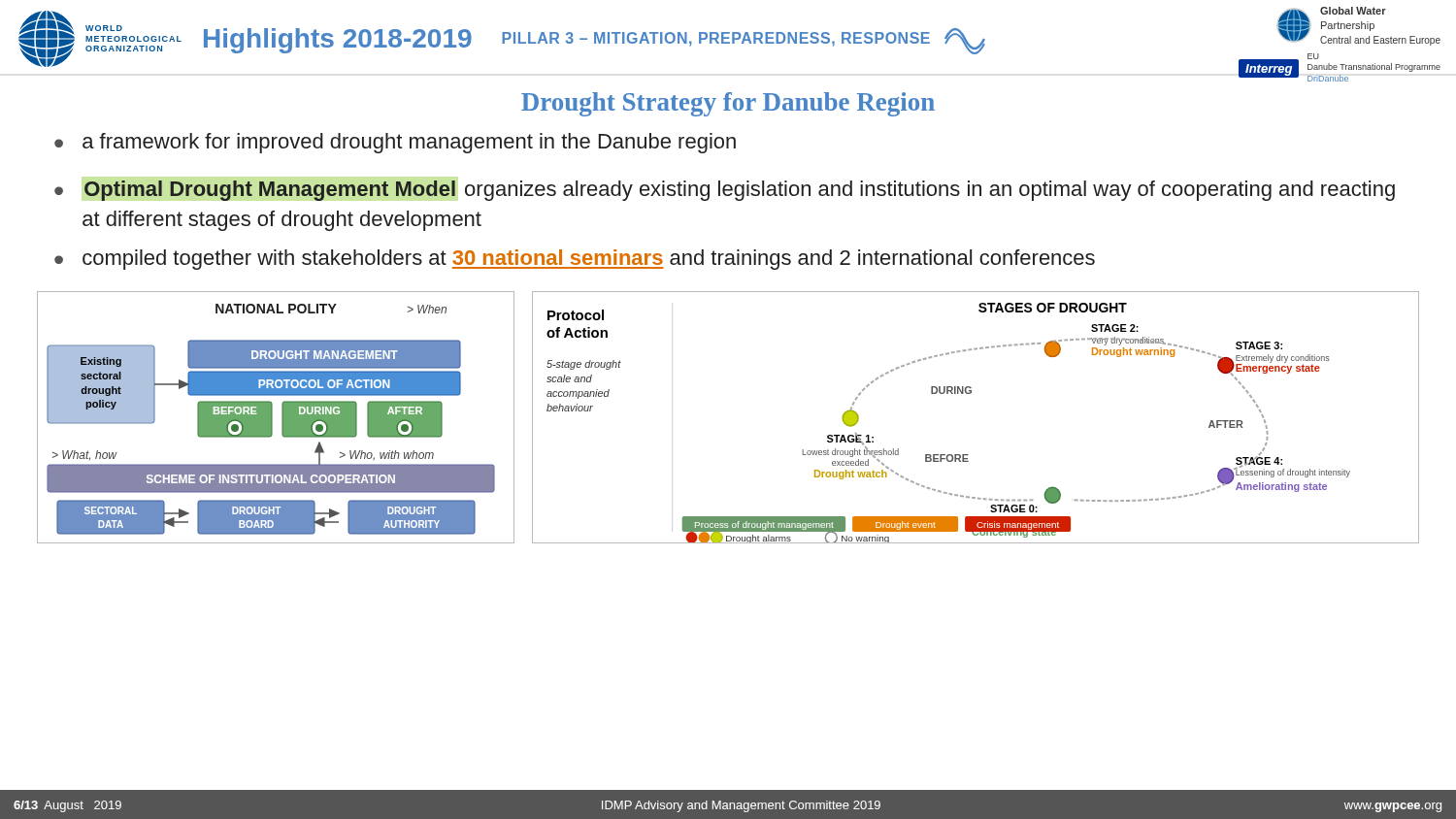This screenshot has height=819, width=1456.
Task: Select the infographic
Action: click(x=976, y=417)
